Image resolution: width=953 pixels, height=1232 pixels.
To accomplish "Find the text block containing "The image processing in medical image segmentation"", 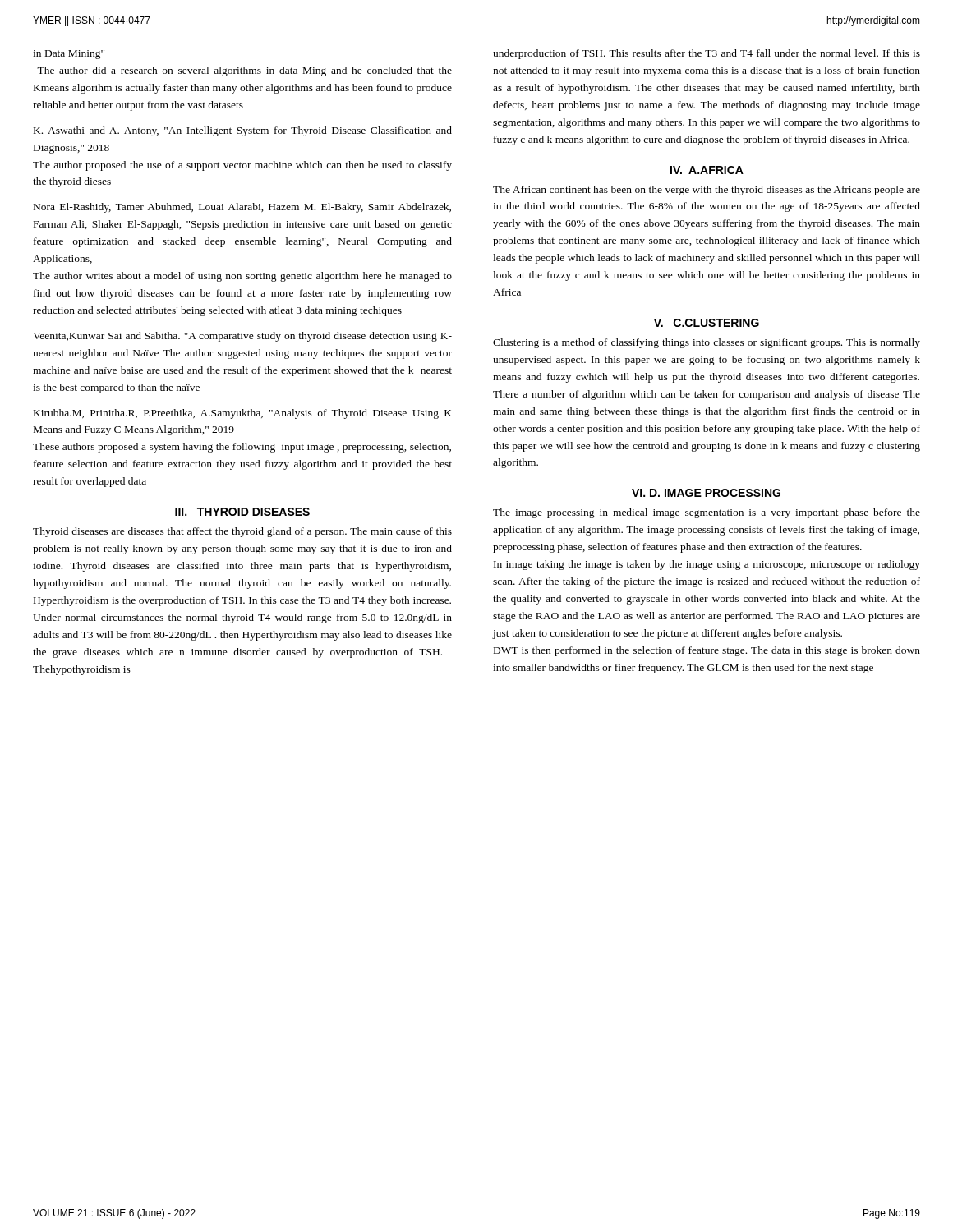I will click(707, 590).
